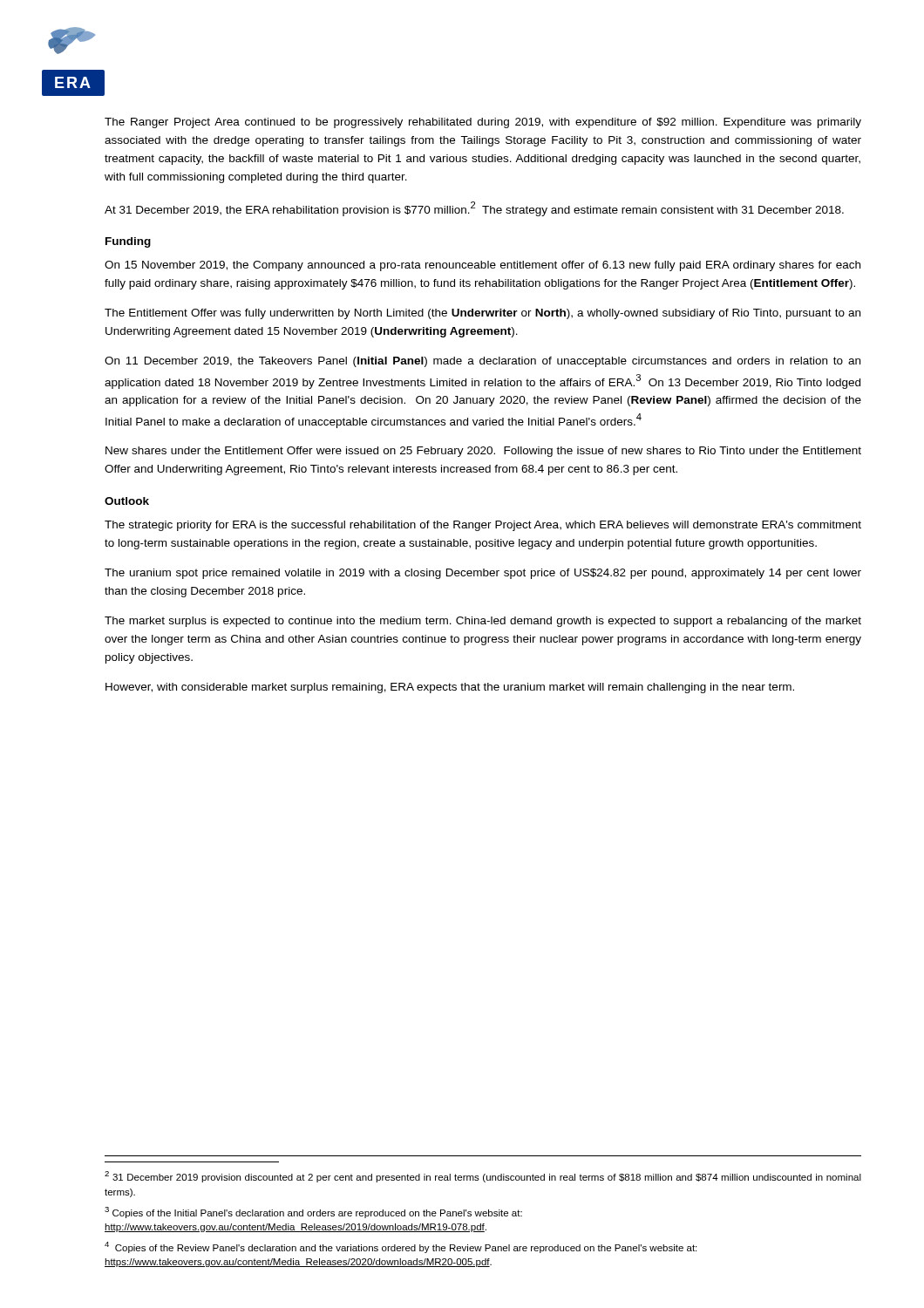Locate the logo
The image size is (924, 1308).
81,64
